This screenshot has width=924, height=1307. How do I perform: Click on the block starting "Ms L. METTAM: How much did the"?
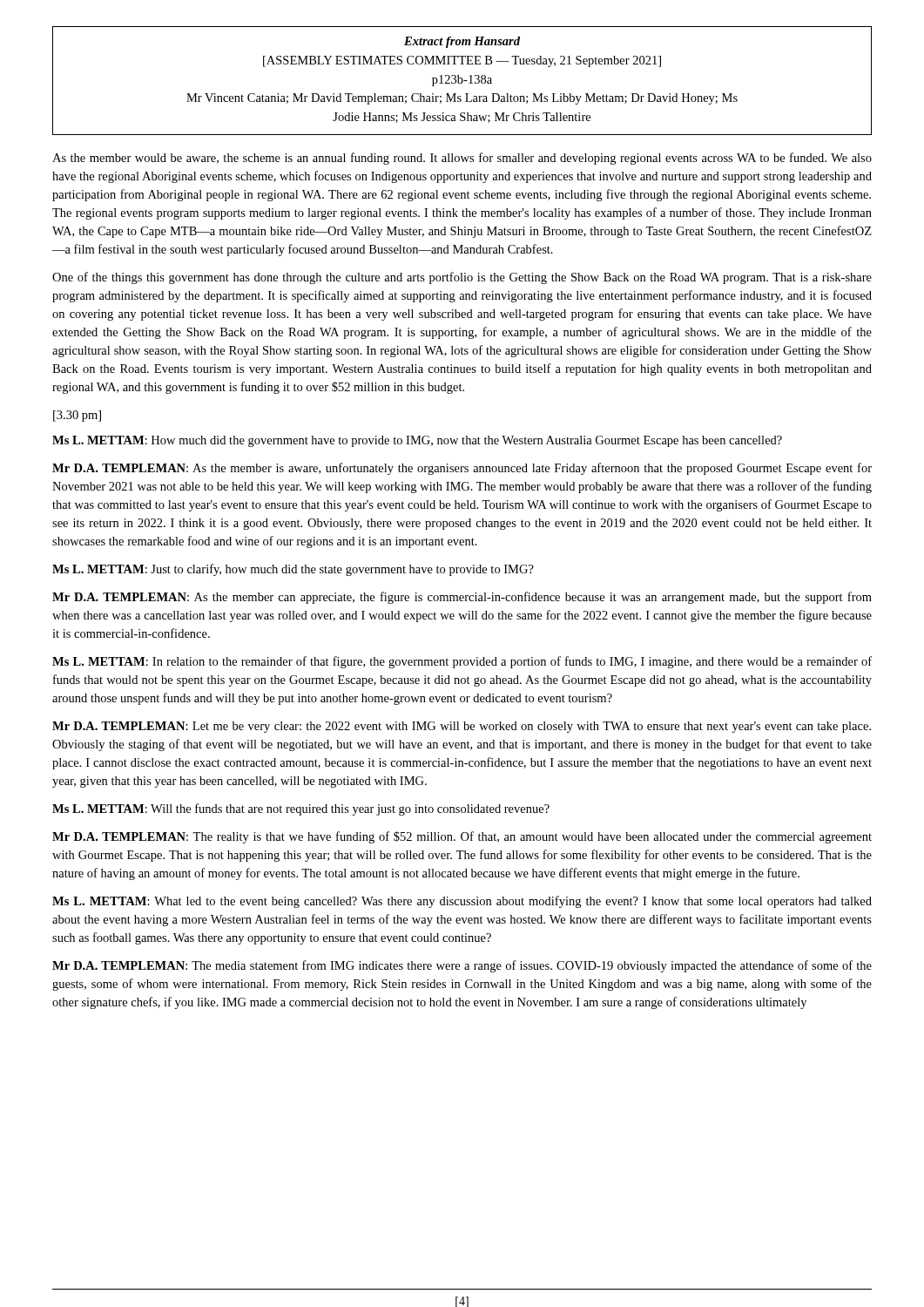[417, 440]
